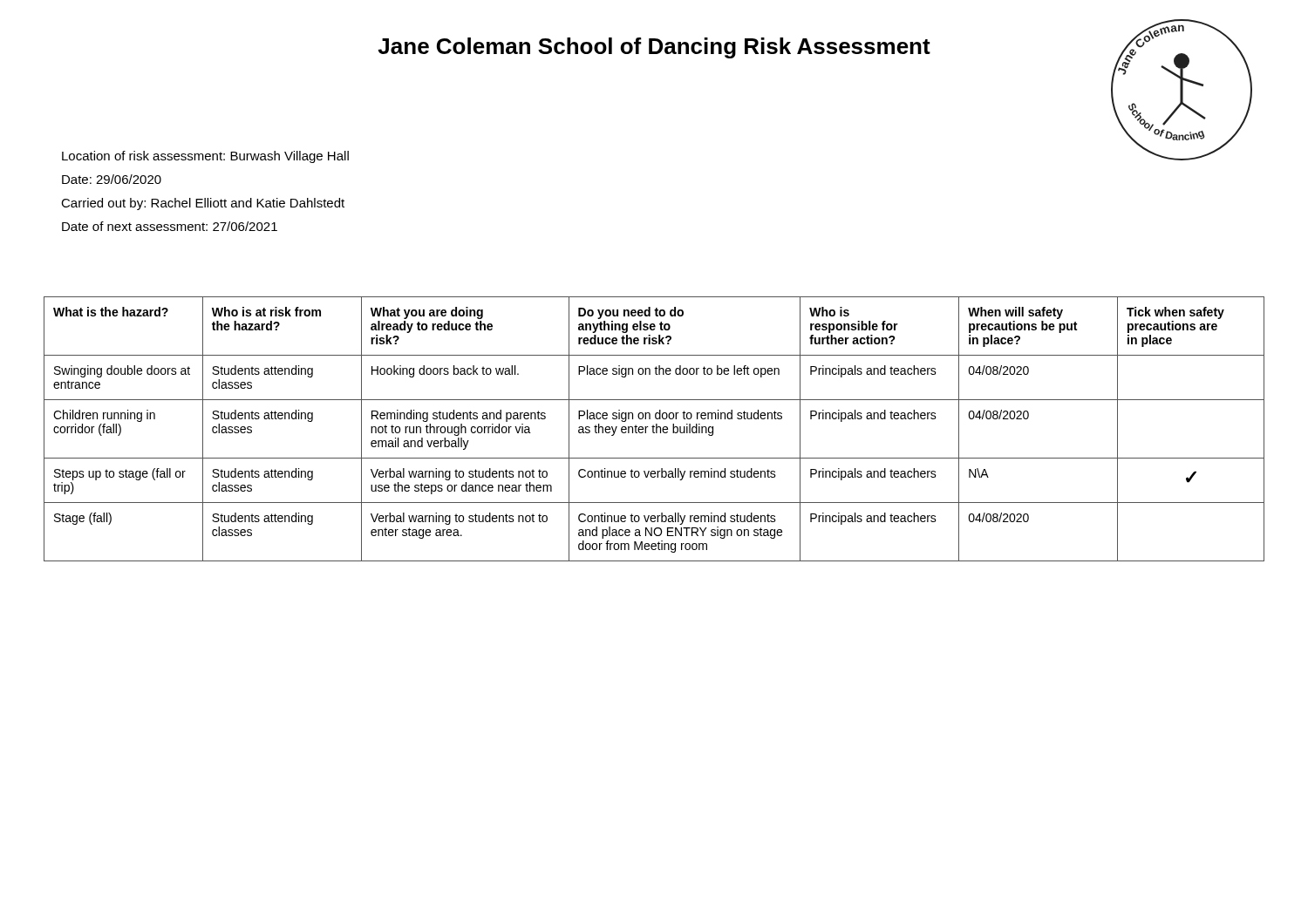The height and width of the screenshot is (924, 1308).
Task: Find the text block starting "Carried out by: Rachel Elliott"
Action: pyautogui.click(x=205, y=203)
